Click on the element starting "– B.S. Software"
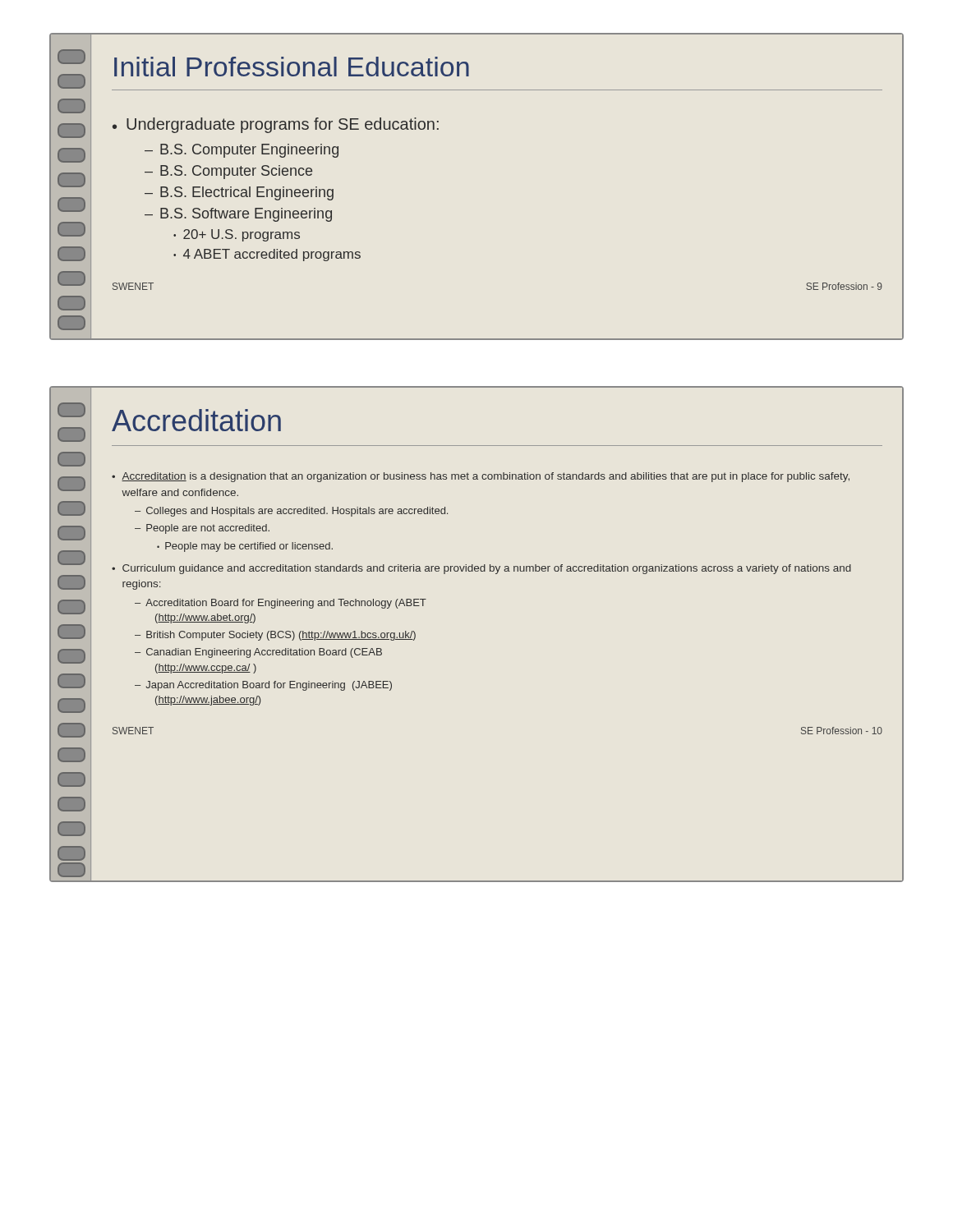The image size is (953, 1232). point(238,215)
